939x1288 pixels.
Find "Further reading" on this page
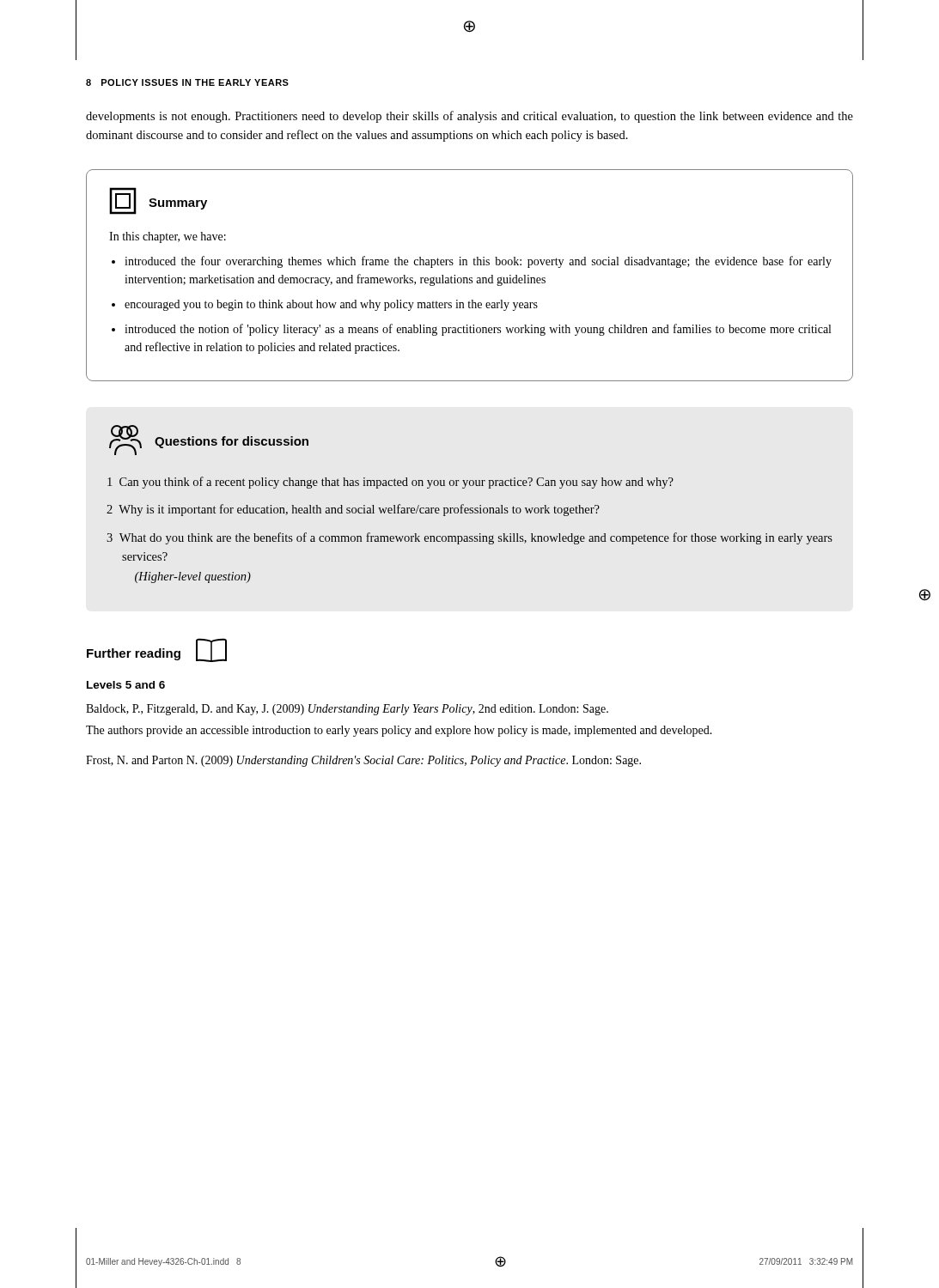pos(157,653)
